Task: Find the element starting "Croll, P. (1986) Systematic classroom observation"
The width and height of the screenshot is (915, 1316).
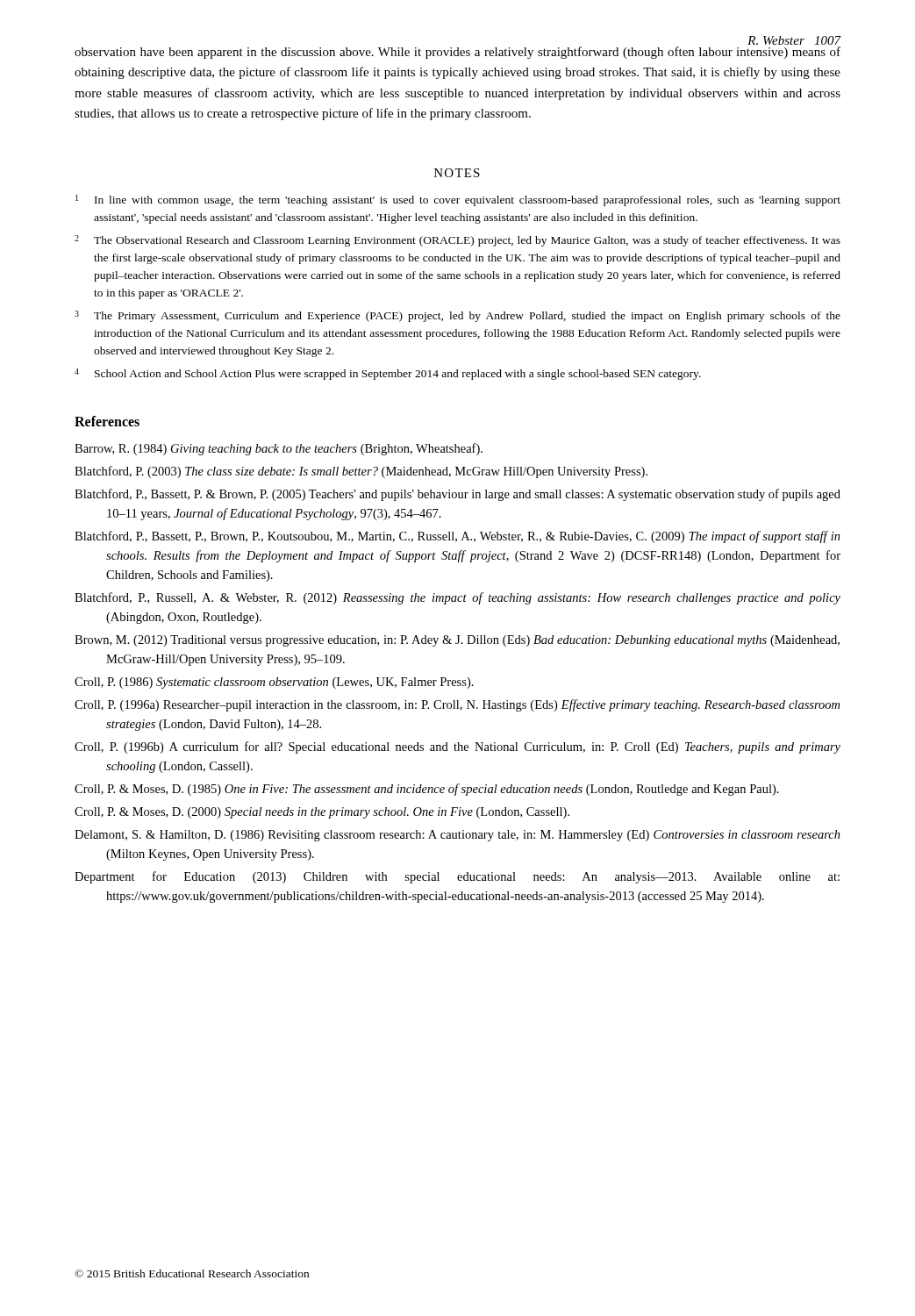Action: tap(274, 682)
